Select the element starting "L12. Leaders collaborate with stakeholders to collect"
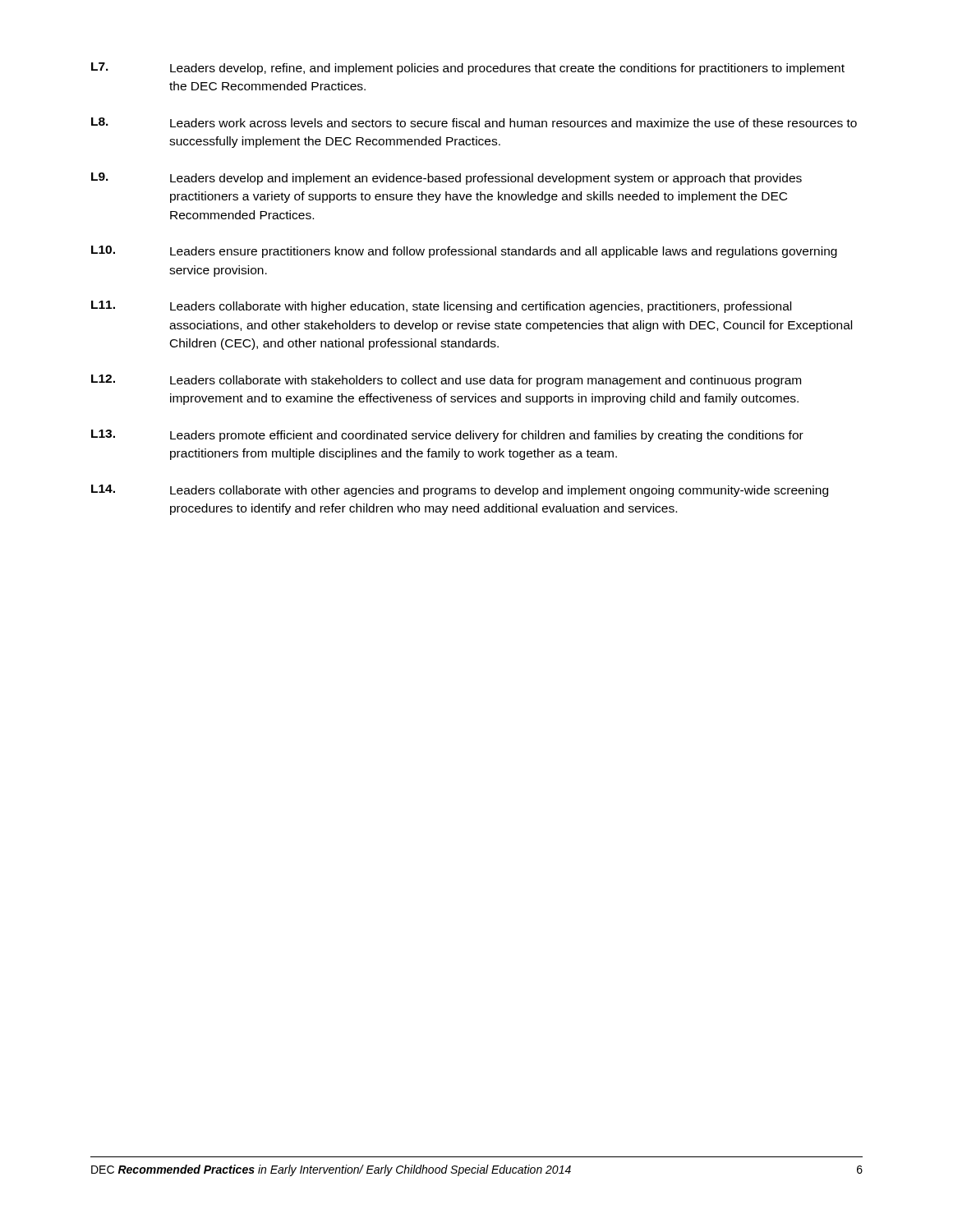This screenshot has height=1232, width=953. click(x=476, y=389)
